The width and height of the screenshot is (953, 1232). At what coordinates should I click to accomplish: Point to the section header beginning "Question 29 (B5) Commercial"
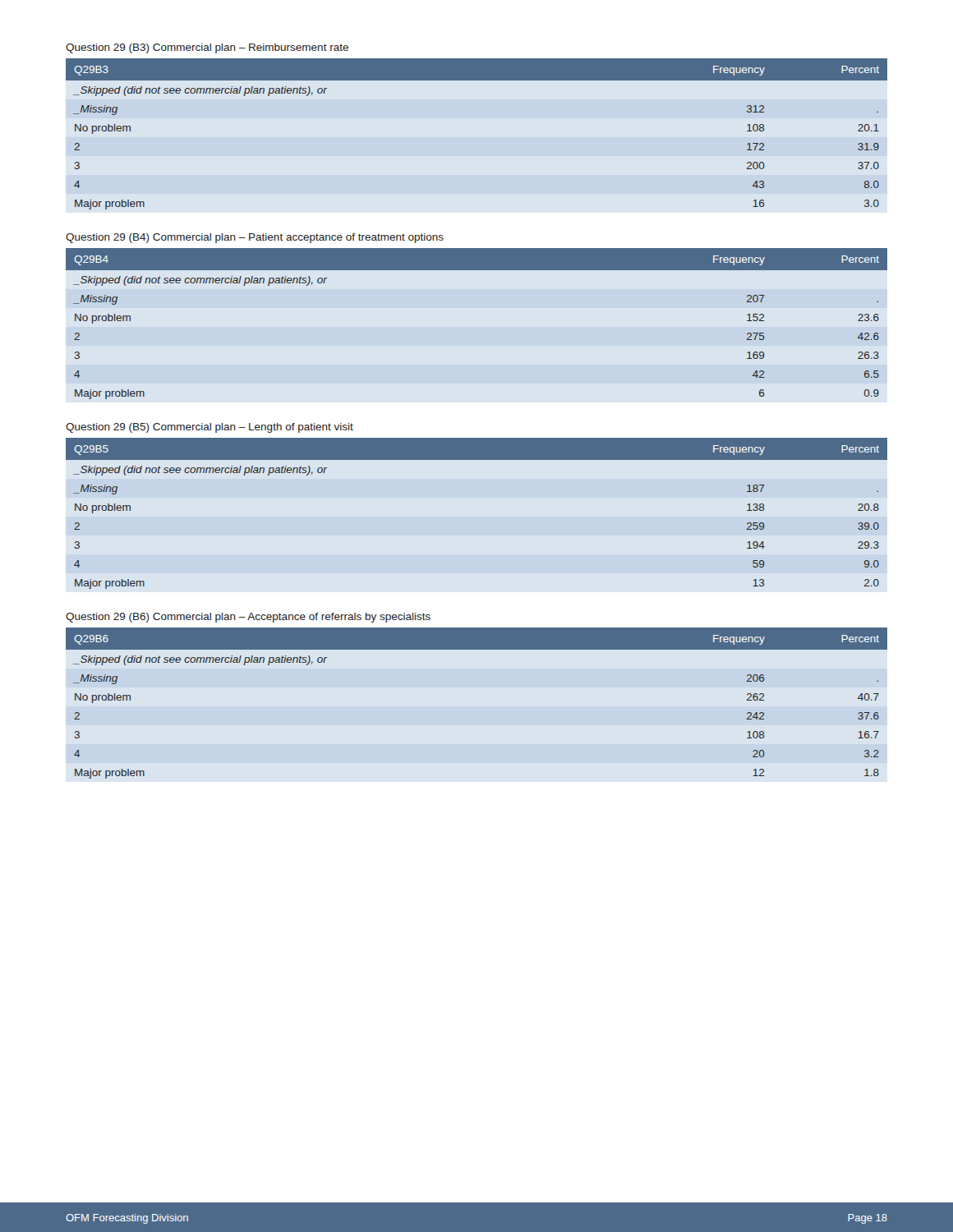coord(209,427)
